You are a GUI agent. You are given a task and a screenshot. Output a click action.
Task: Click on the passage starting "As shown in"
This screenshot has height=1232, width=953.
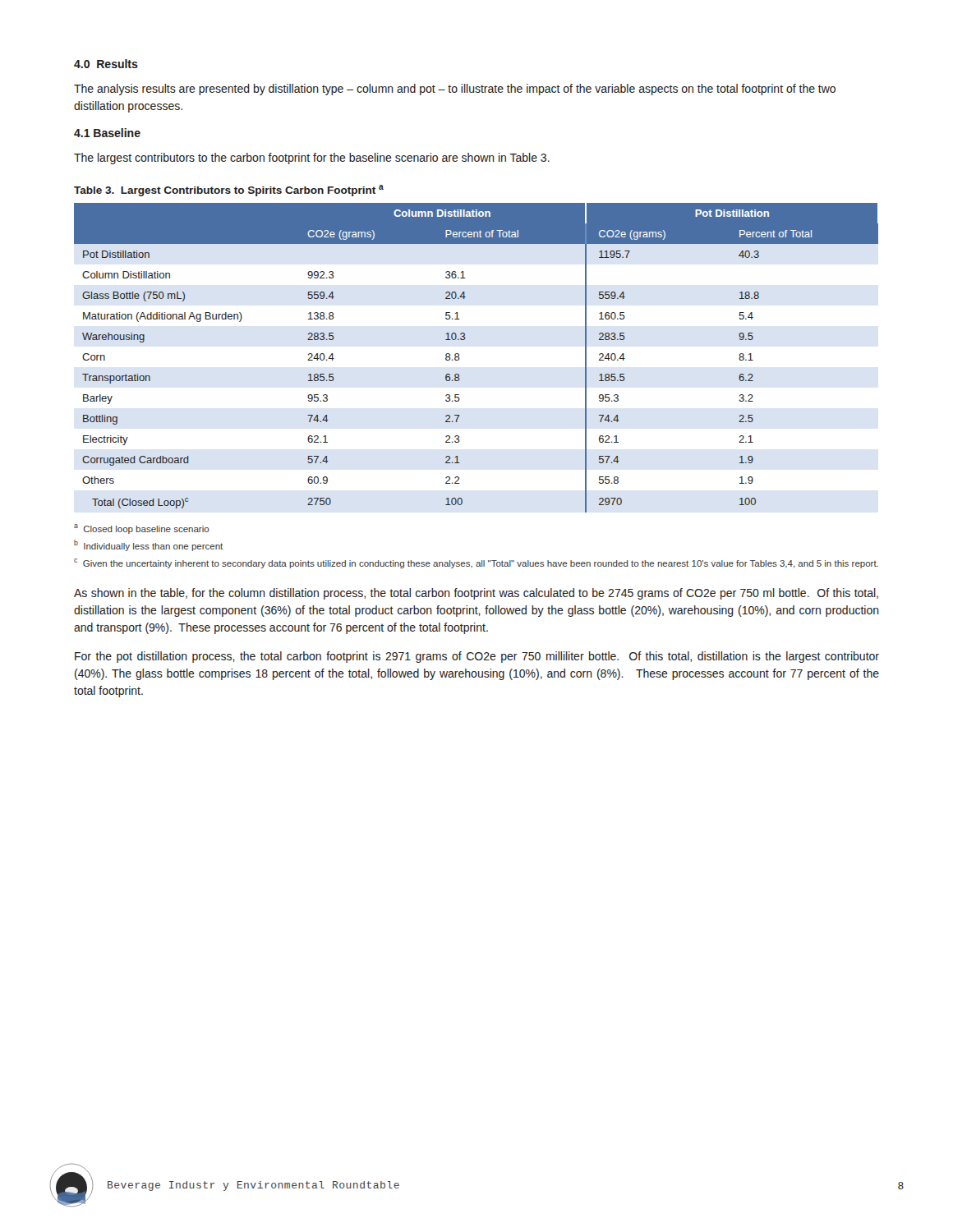[x=476, y=610]
